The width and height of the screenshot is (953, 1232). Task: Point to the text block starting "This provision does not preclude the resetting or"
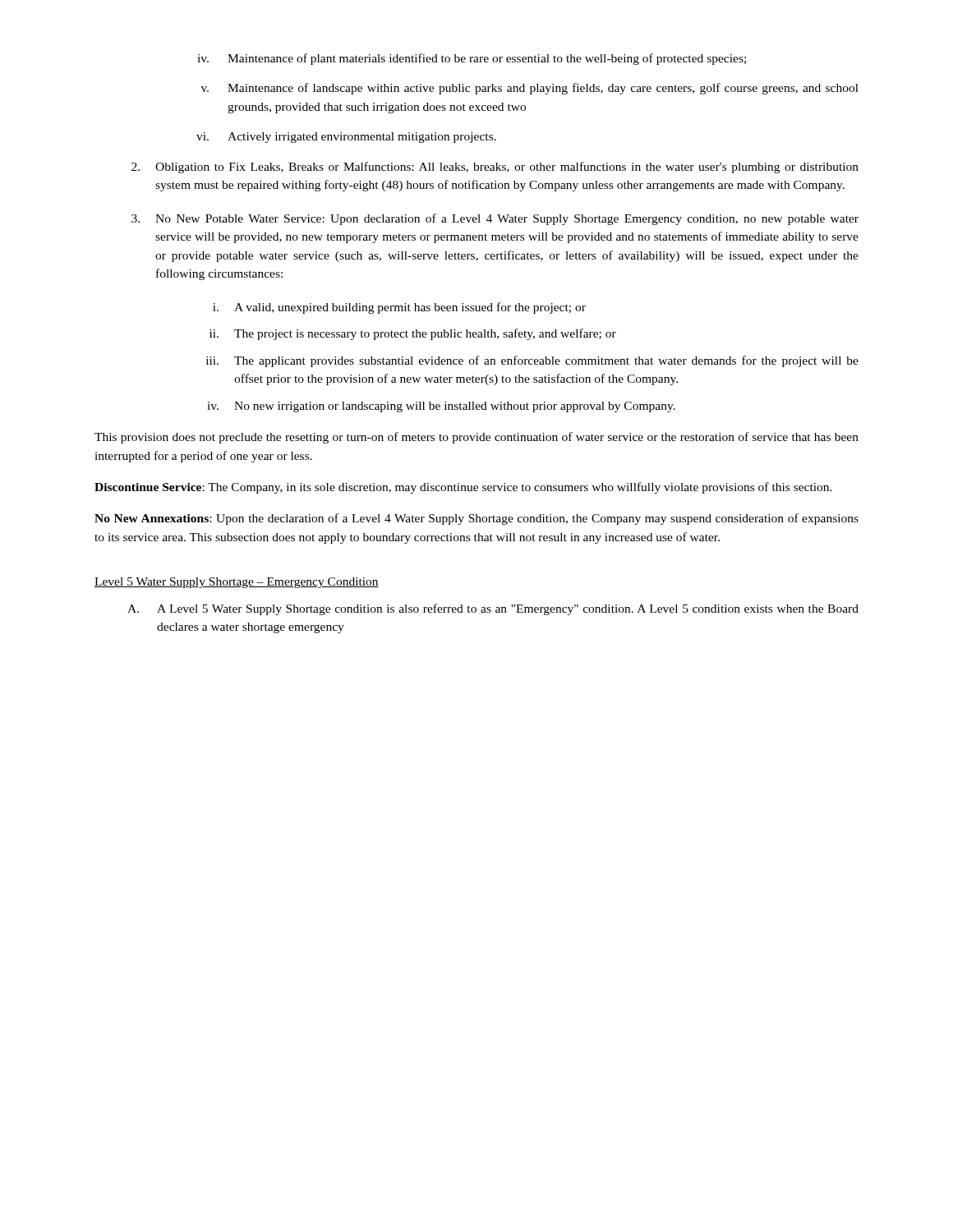476,446
